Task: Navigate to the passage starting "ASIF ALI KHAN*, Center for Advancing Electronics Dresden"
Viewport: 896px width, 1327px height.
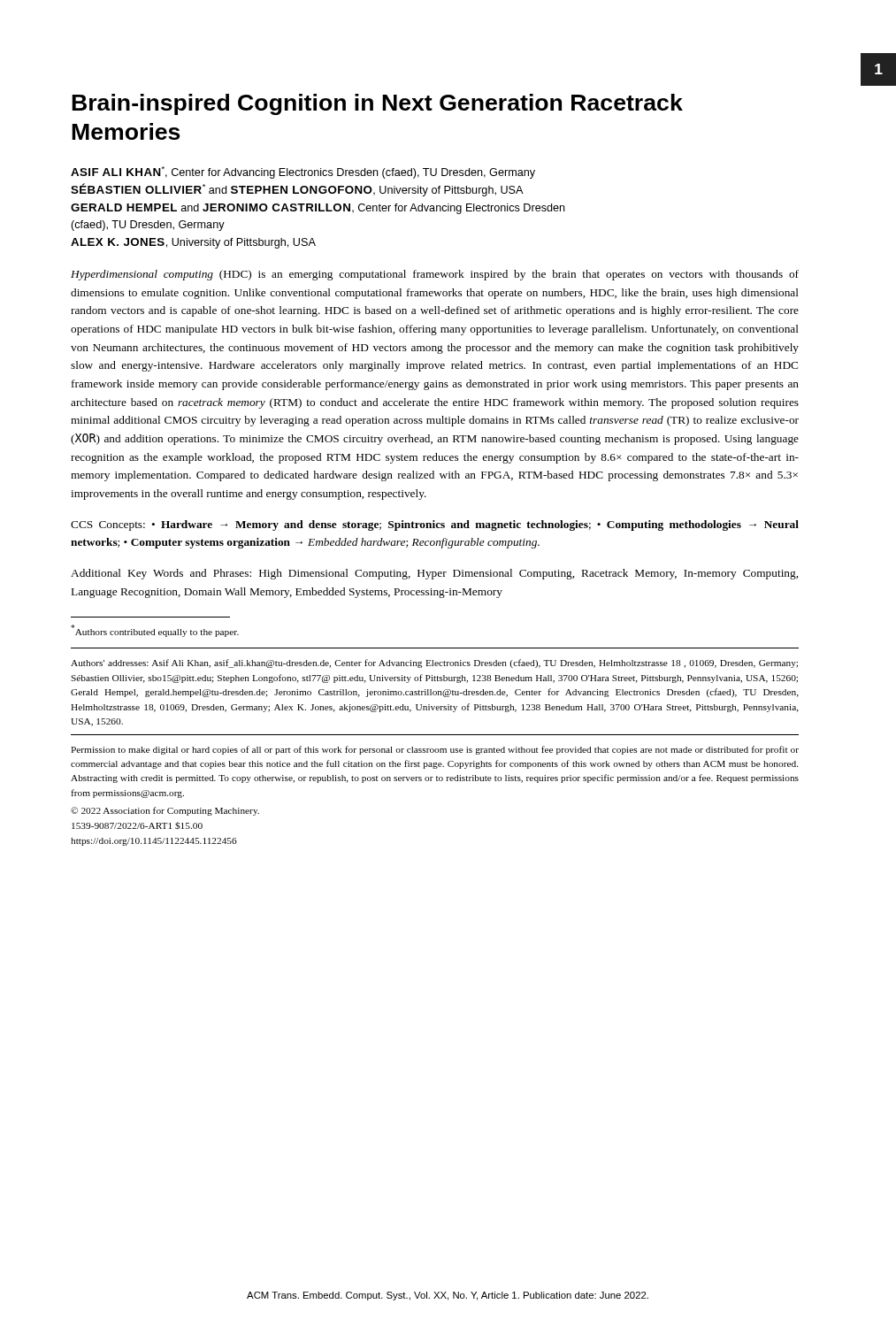Action: pyautogui.click(x=318, y=206)
